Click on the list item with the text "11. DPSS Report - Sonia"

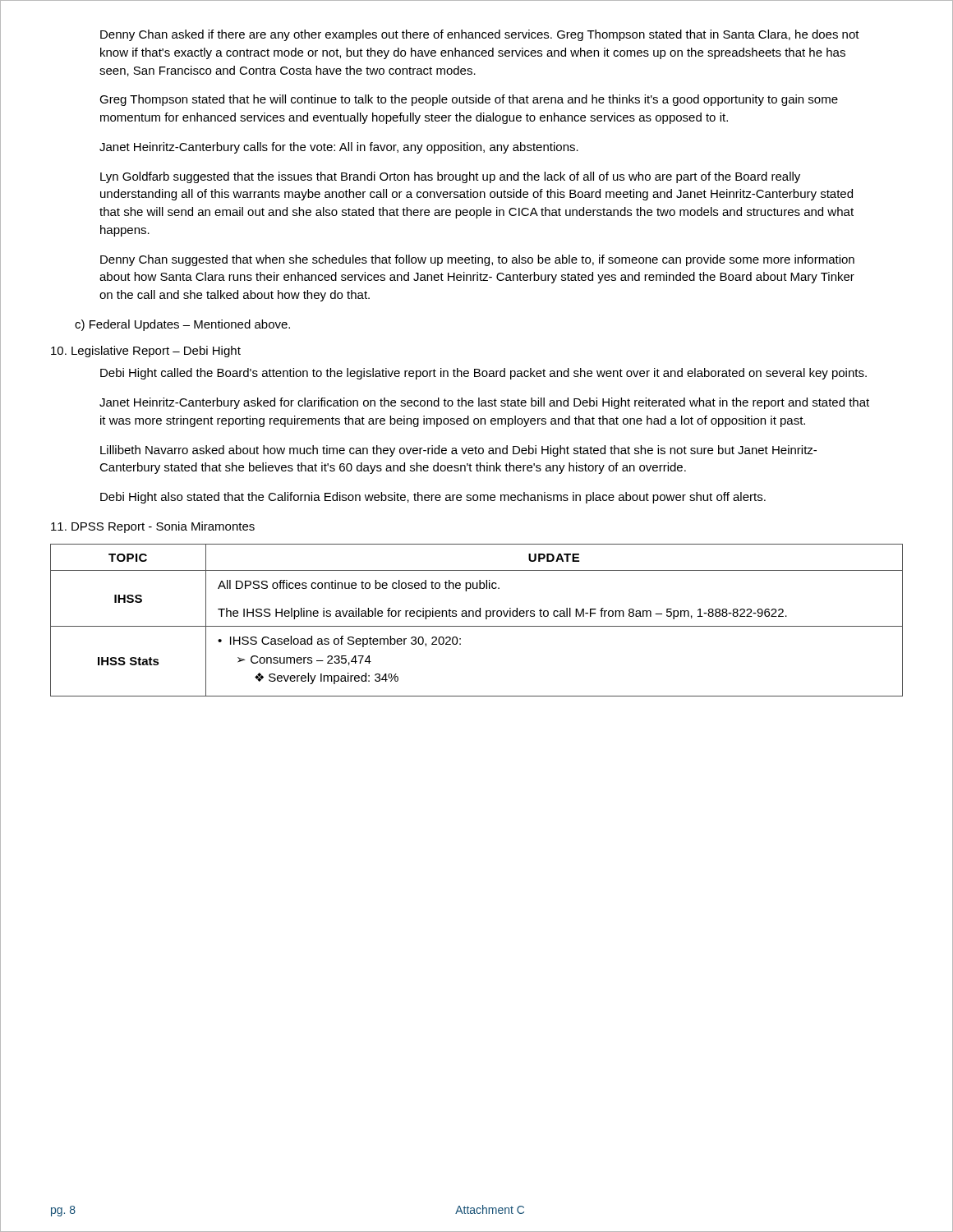(x=153, y=526)
